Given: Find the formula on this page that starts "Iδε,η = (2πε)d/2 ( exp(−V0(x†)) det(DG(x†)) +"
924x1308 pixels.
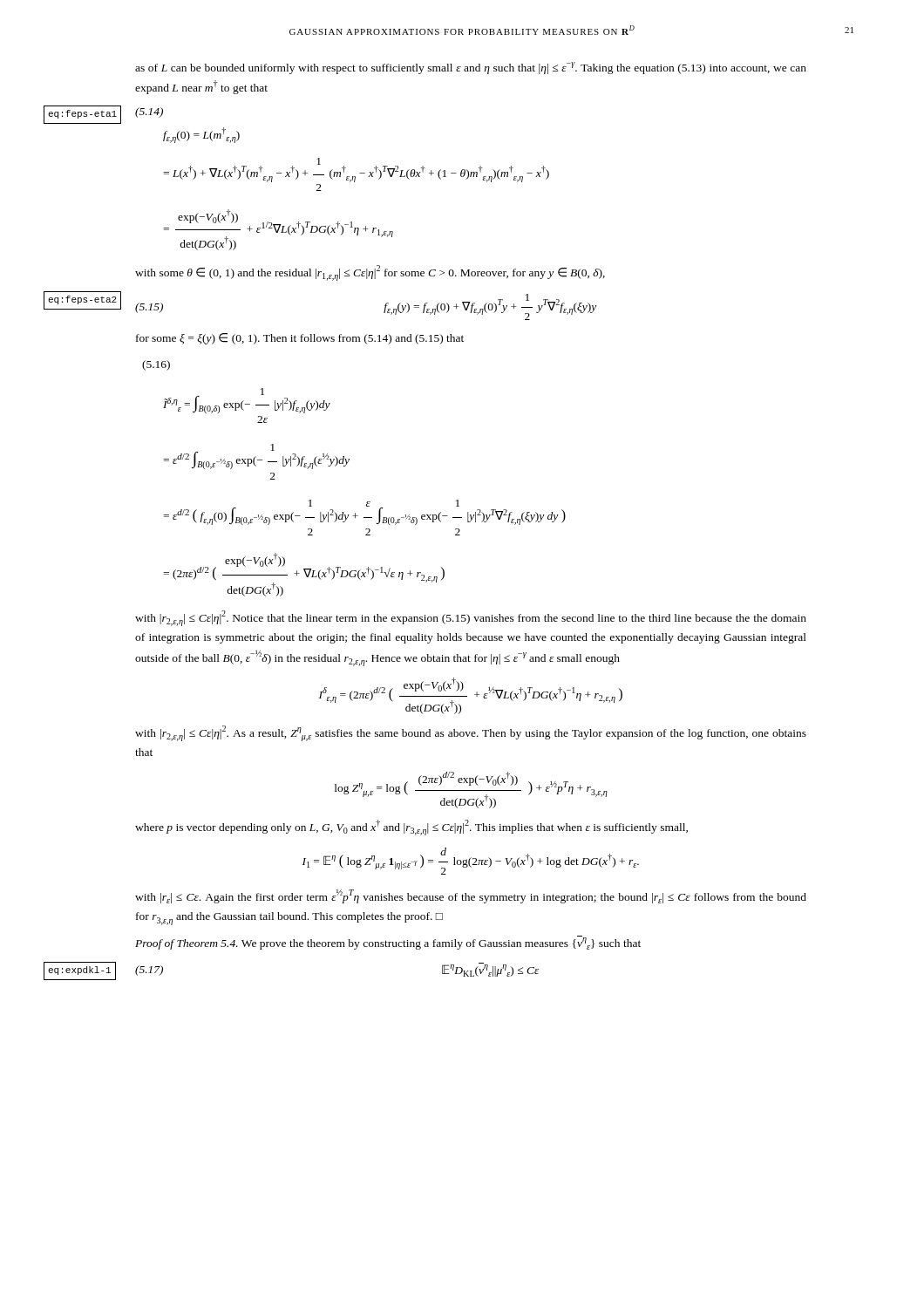Looking at the screenshot, I should tap(471, 695).
